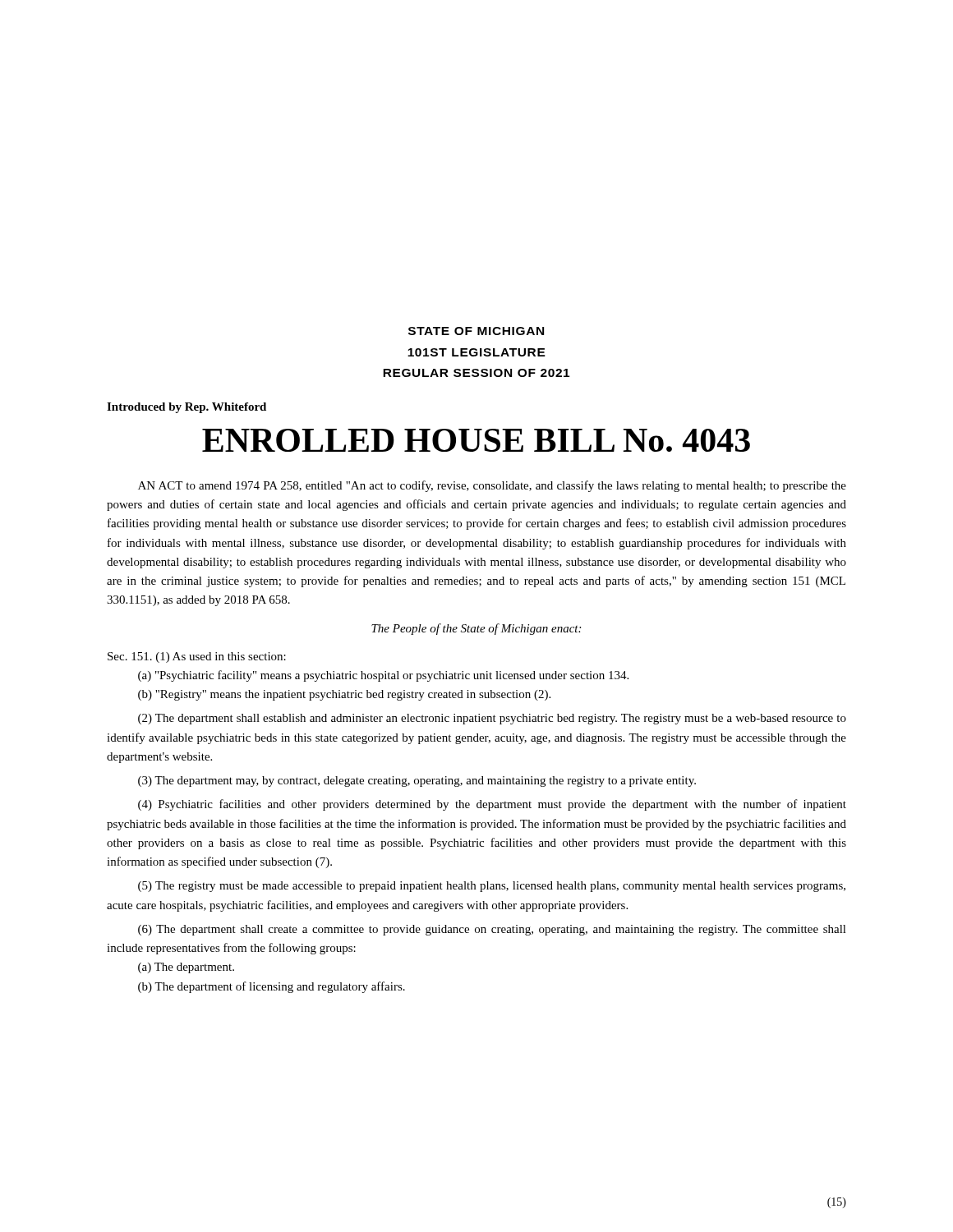Find "Introduced by Rep. Whiteford" on this page
The height and width of the screenshot is (1232, 953).
(187, 406)
